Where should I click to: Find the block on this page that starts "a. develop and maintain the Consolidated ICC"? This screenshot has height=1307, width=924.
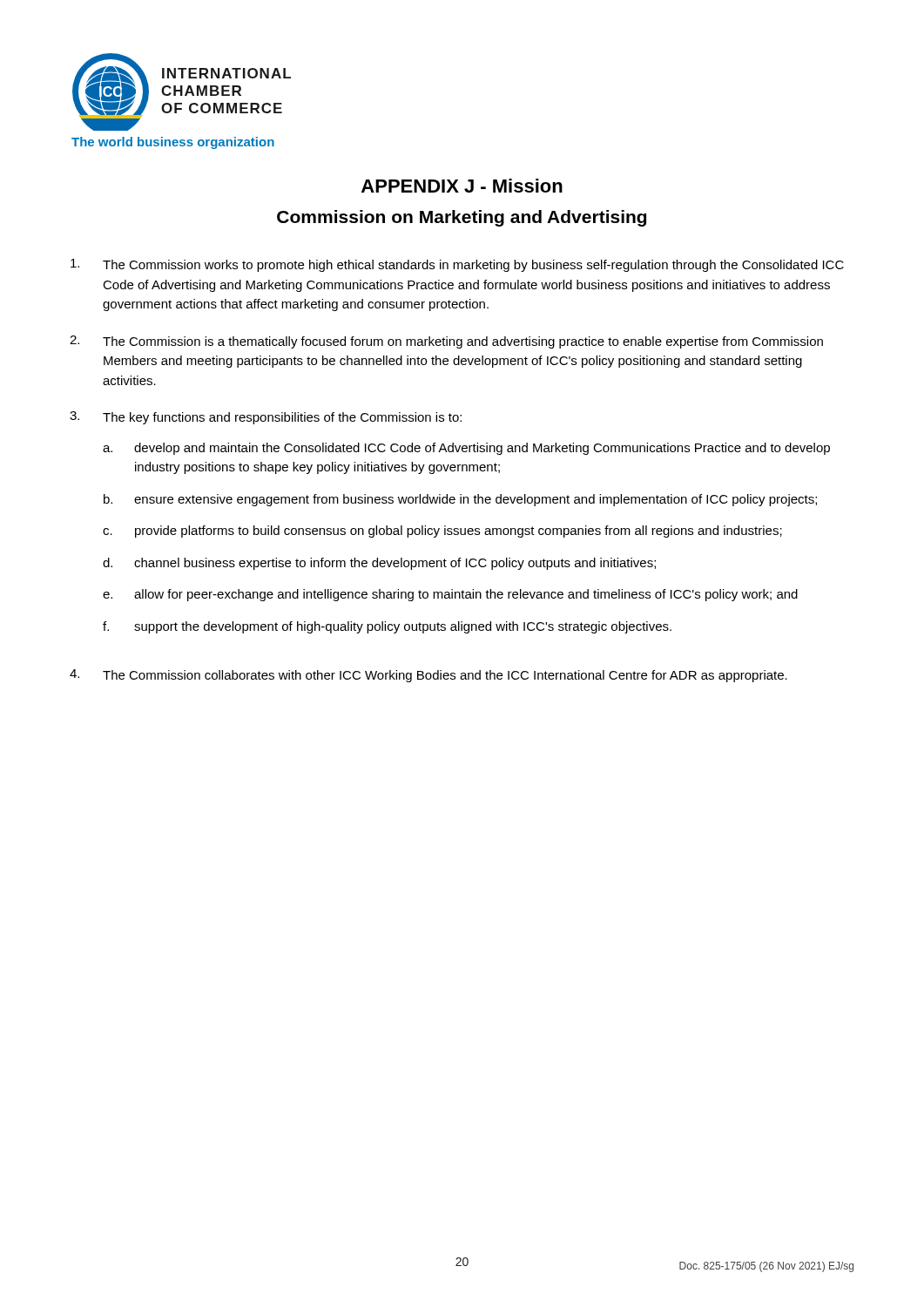(479, 457)
